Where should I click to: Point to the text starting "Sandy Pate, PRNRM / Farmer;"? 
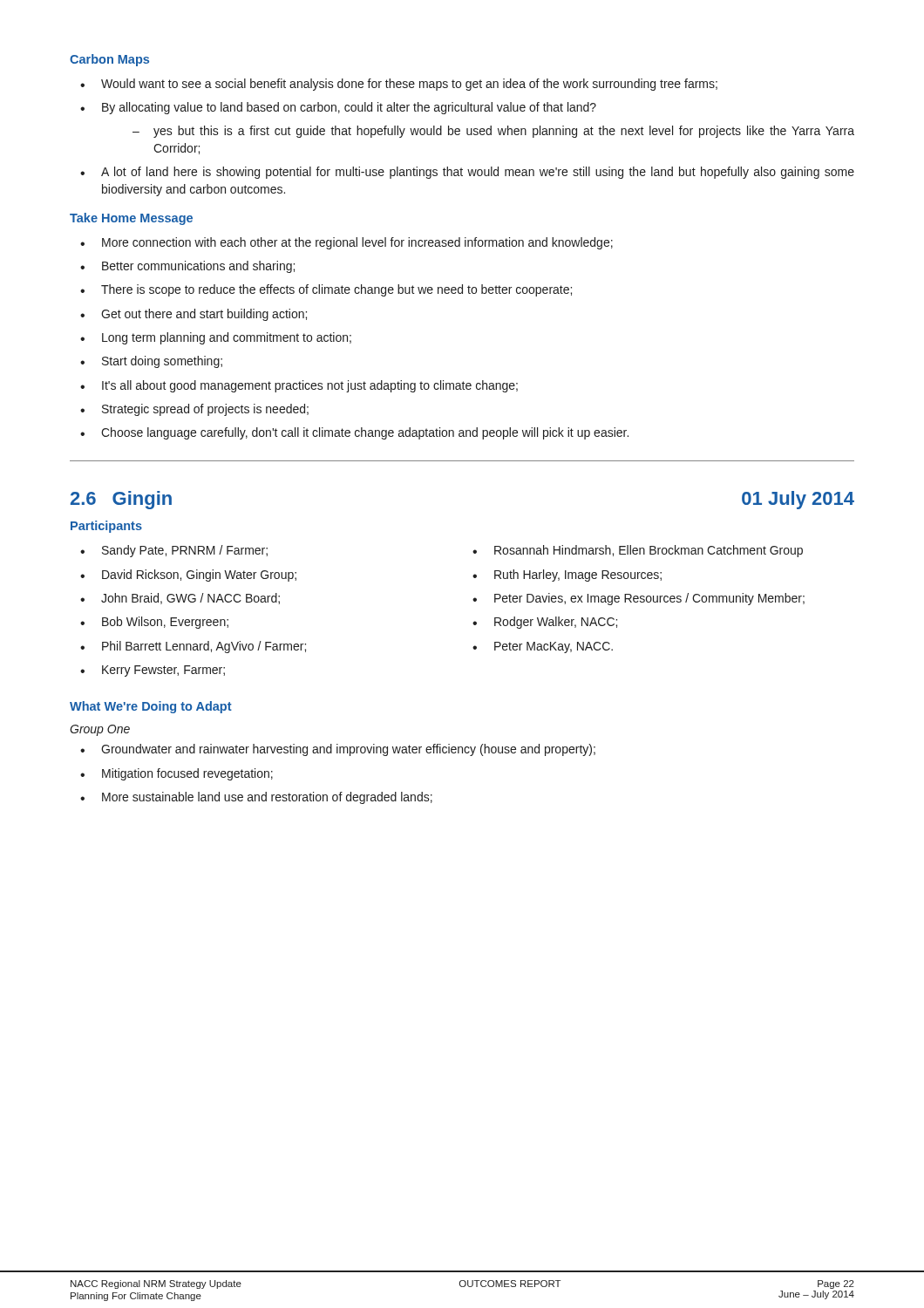pos(185,551)
